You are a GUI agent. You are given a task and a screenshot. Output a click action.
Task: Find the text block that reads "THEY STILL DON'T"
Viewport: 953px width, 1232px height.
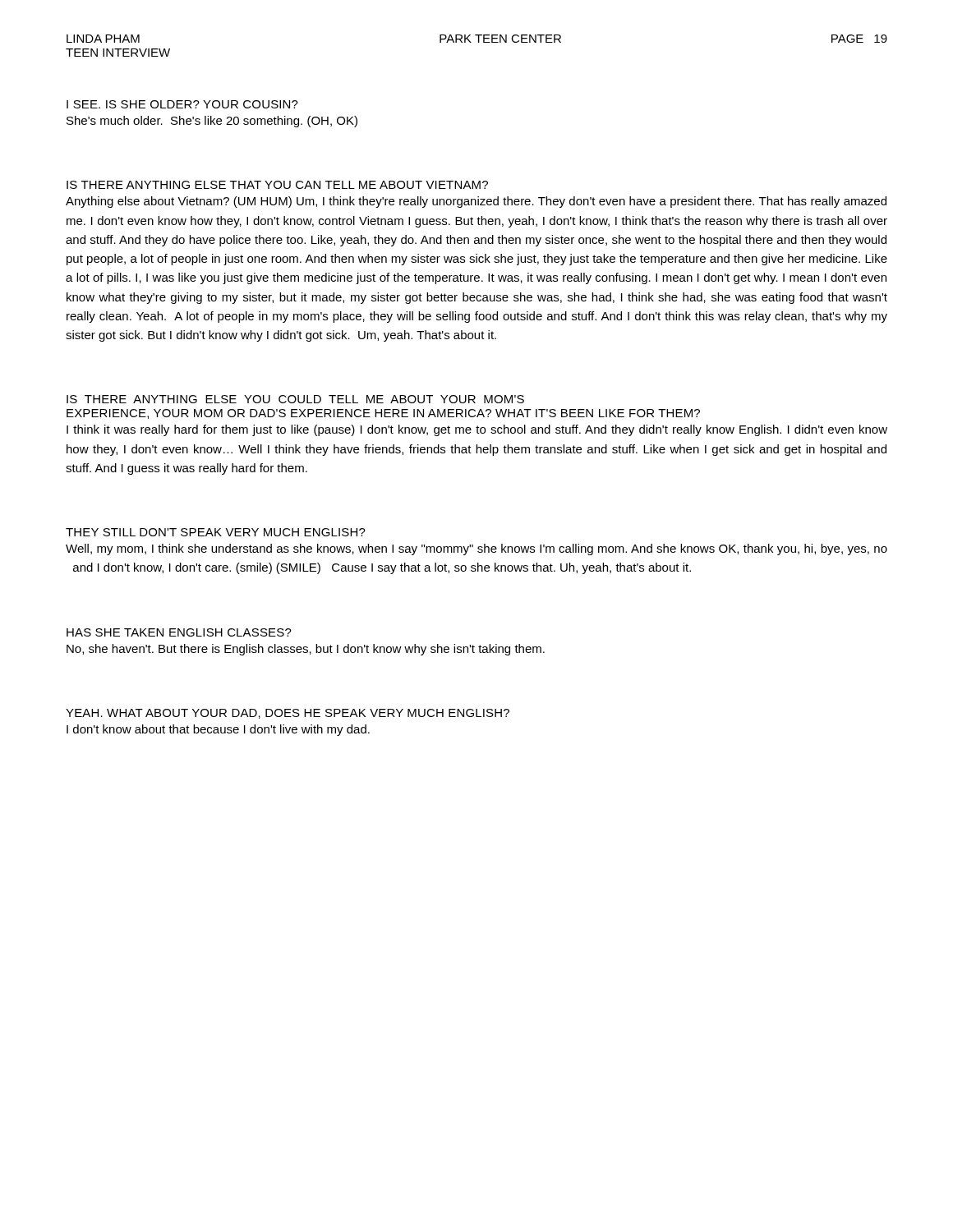(476, 551)
